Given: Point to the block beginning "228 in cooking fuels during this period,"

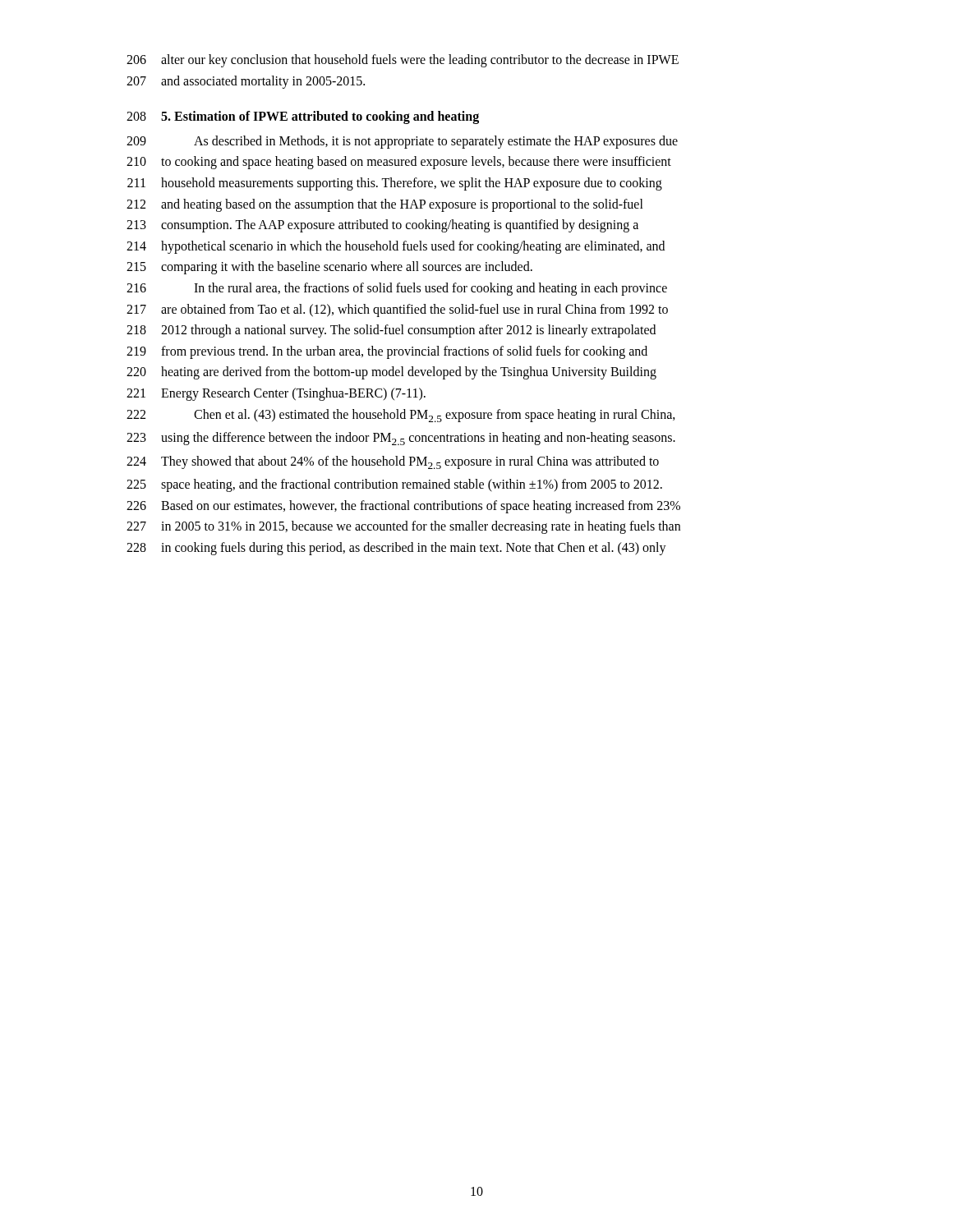Looking at the screenshot, I should pyautogui.click(x=476, y=548).
